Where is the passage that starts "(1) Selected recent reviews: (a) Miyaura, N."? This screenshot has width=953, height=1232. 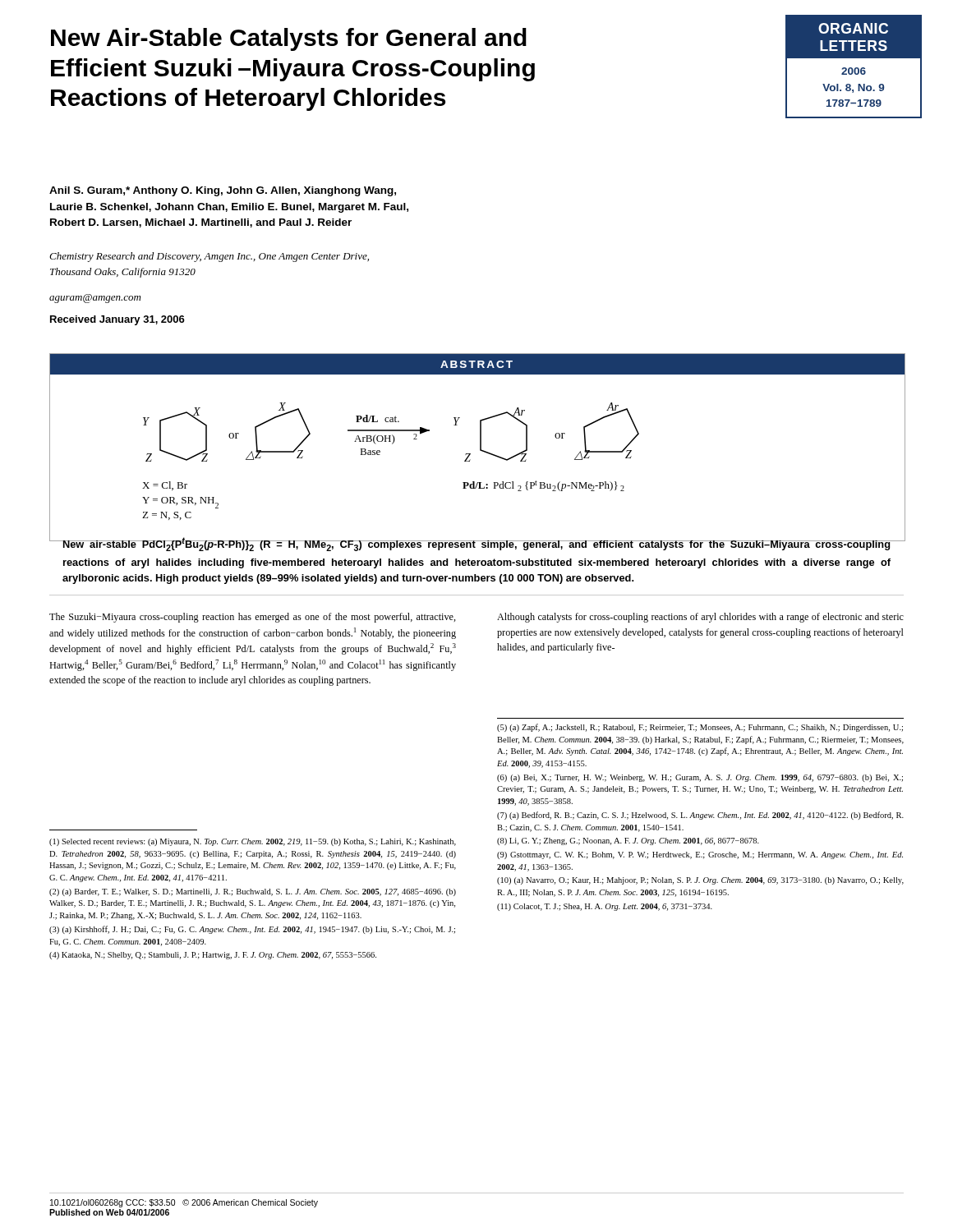pyautogui.click(x=253, y=899)
